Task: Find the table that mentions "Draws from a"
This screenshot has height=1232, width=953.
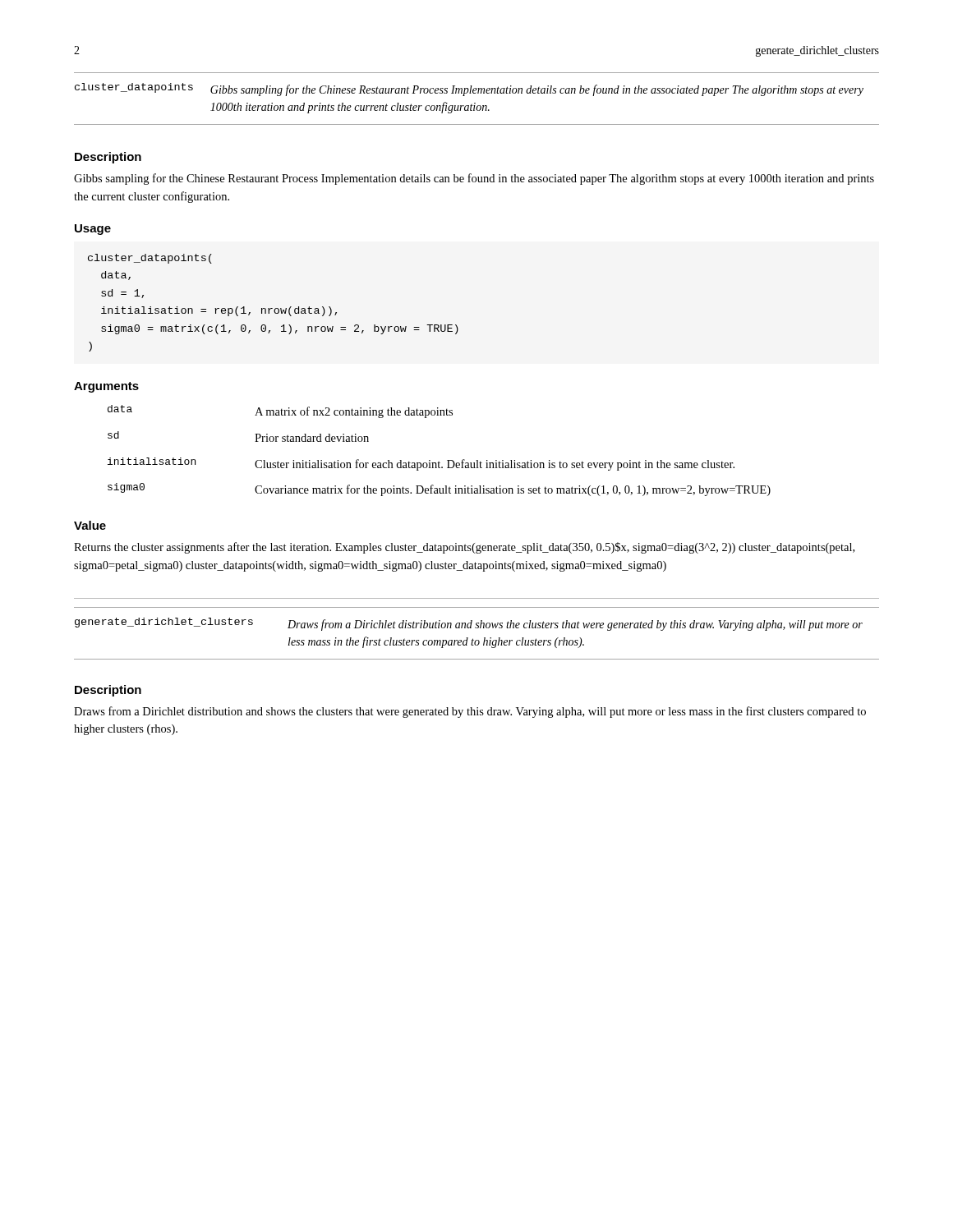Action: [476, 633]
